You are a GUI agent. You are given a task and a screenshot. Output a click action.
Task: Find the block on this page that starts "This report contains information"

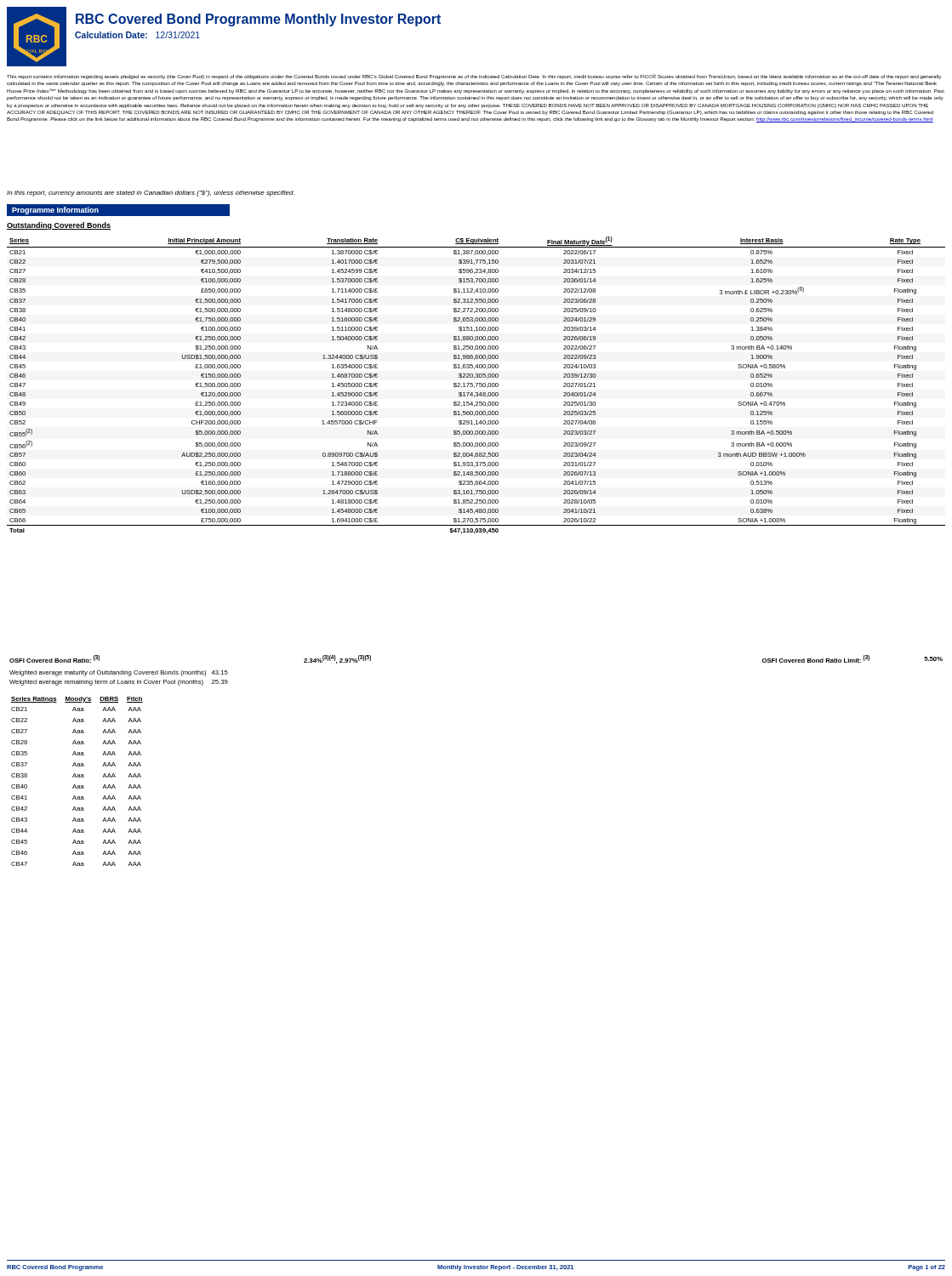(475, 98)
